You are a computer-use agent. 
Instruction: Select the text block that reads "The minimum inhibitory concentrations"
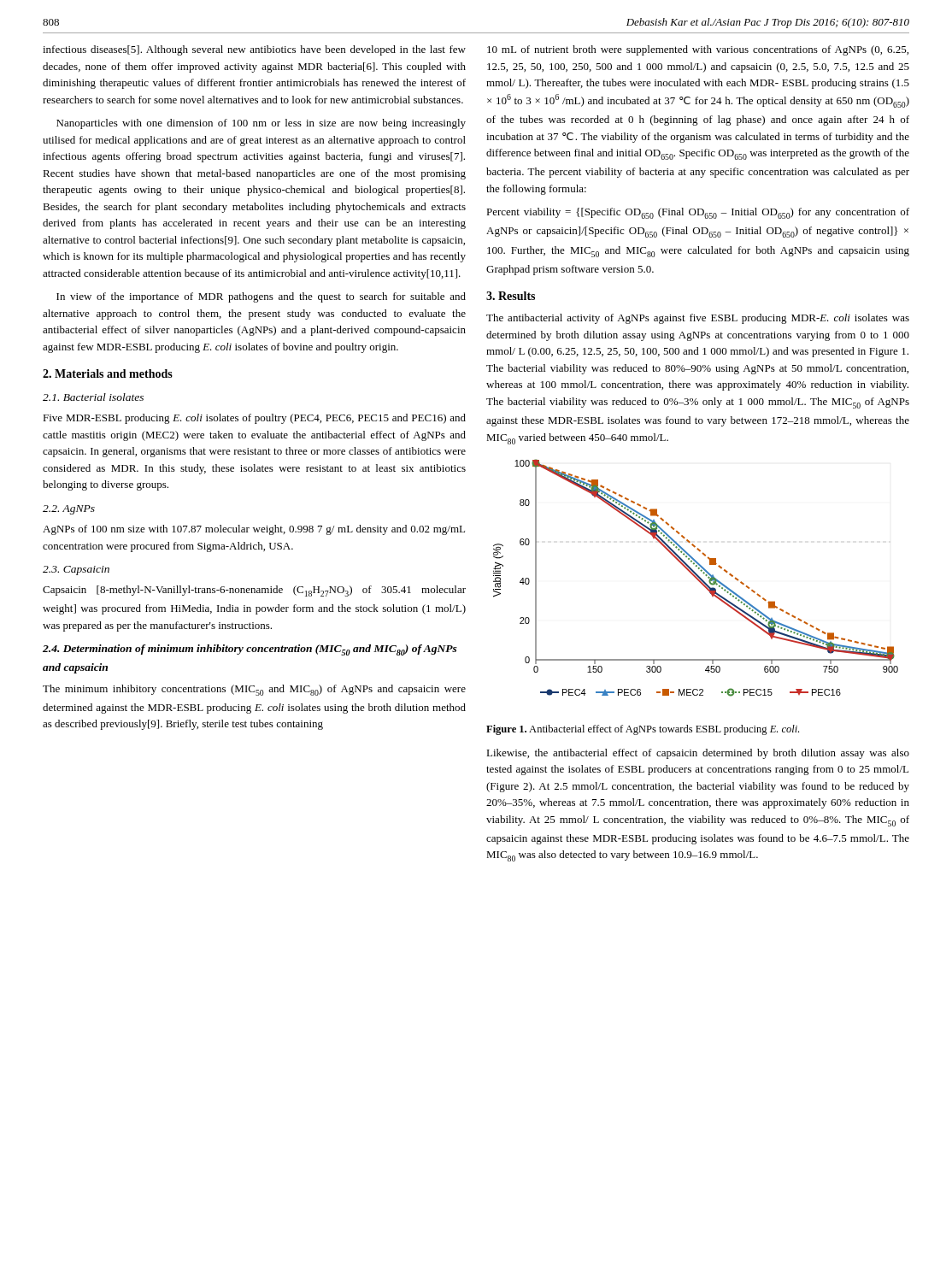(254, 706)
